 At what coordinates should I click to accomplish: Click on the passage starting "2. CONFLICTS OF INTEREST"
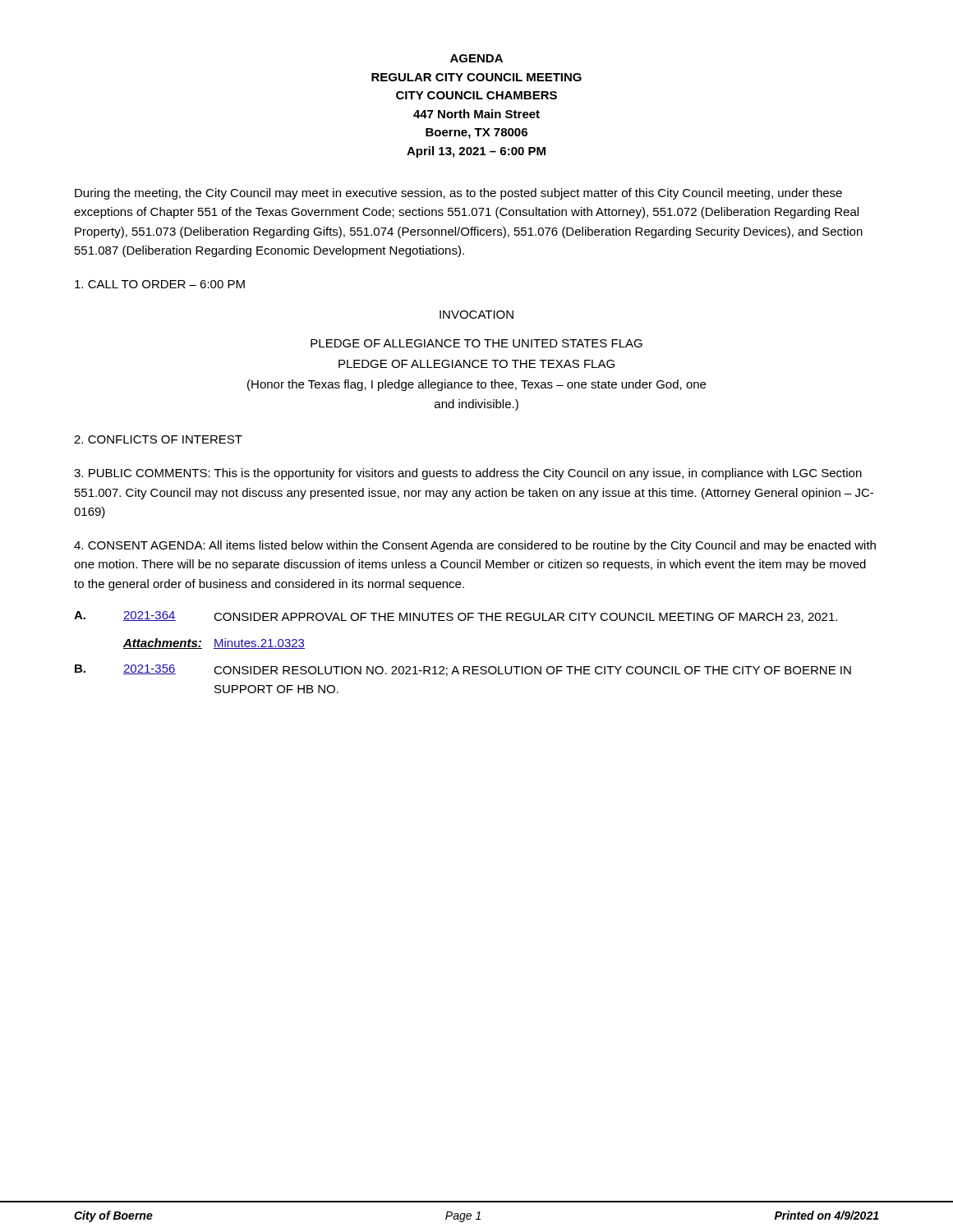click(158, 439)
